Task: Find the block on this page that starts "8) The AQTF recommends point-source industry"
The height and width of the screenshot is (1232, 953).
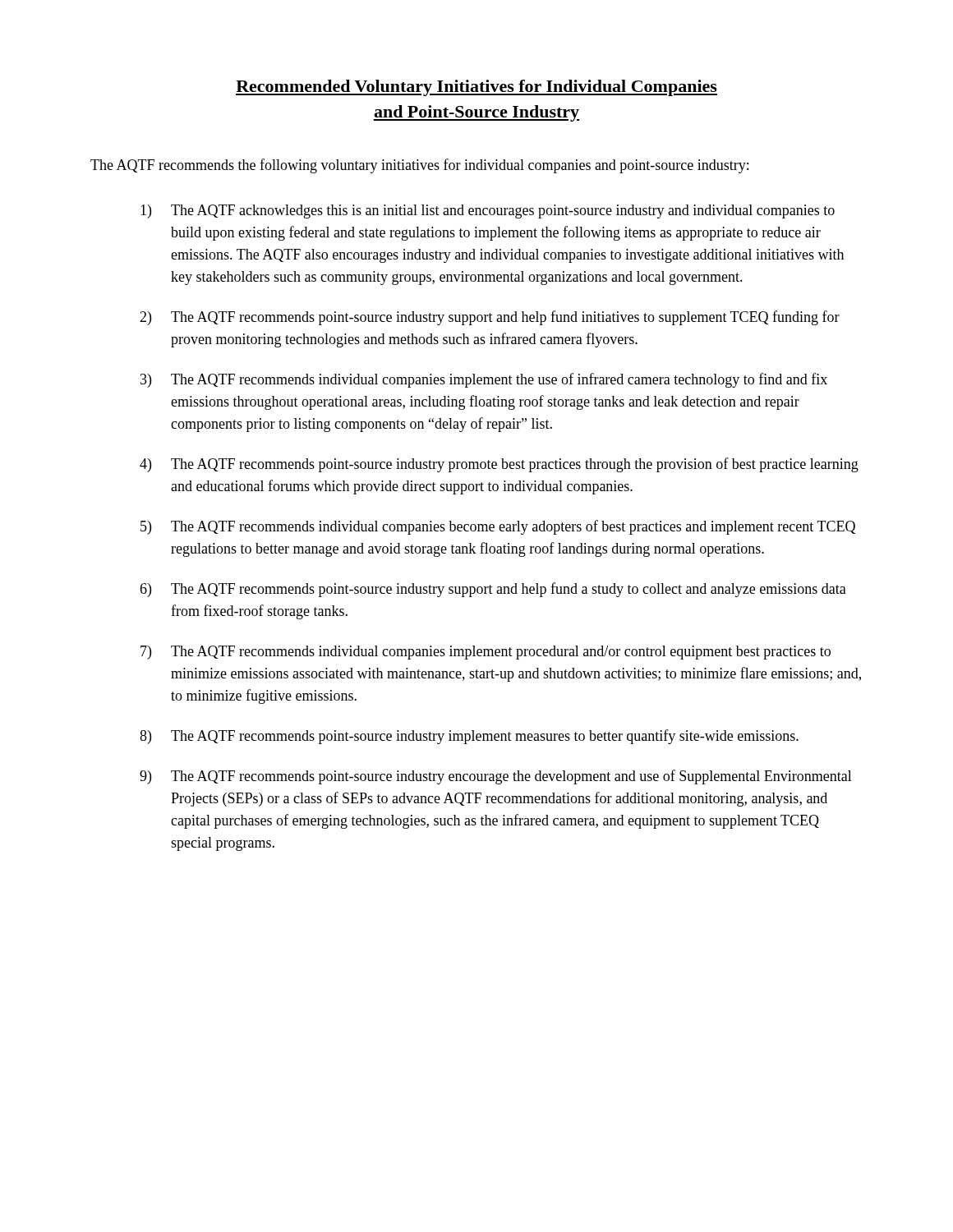Action: 501,736
